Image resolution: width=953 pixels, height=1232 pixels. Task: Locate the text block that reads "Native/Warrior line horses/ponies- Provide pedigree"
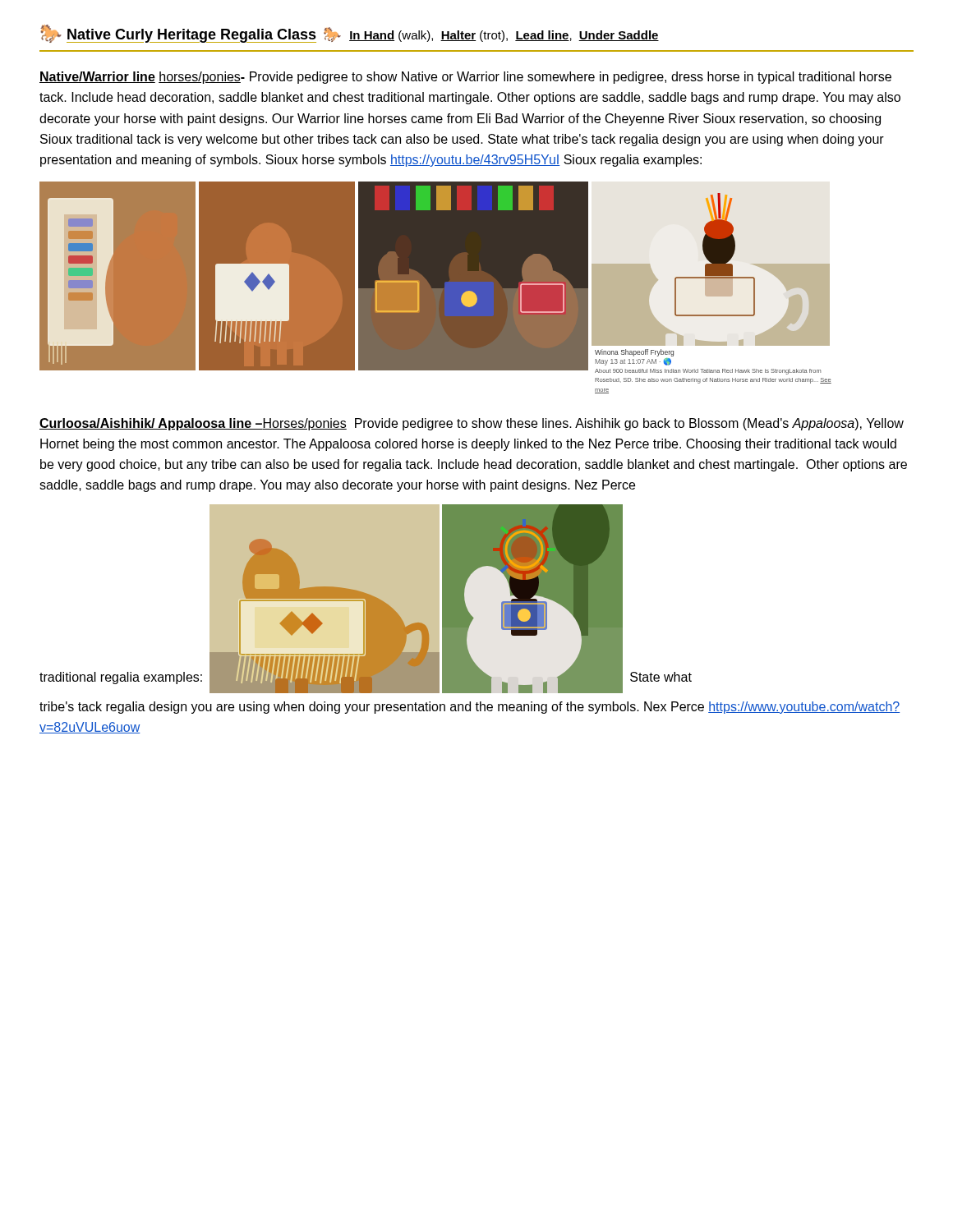click(x=470, y=118)
